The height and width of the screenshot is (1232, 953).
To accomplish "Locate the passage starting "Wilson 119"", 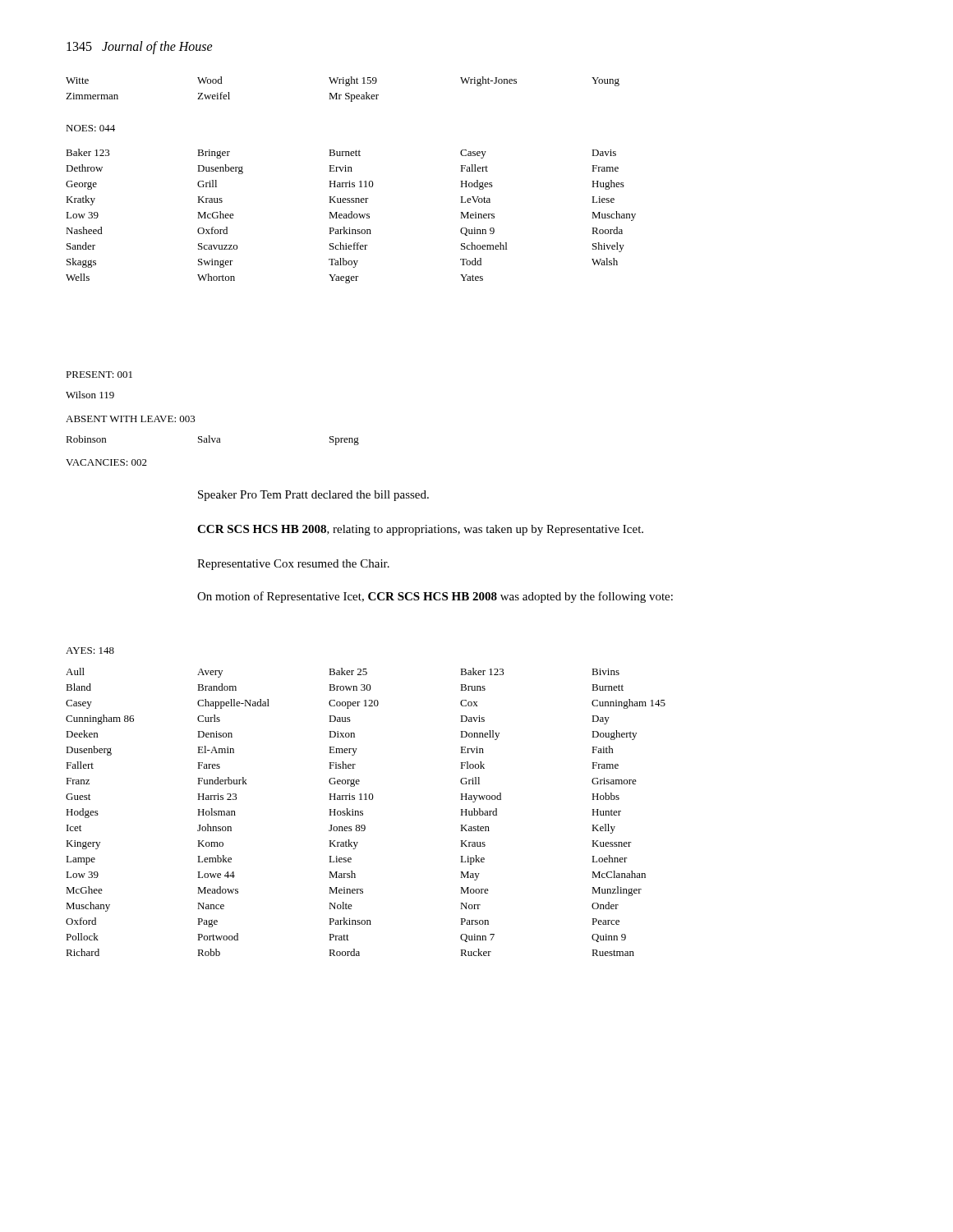I will click(x=90, y=395).
